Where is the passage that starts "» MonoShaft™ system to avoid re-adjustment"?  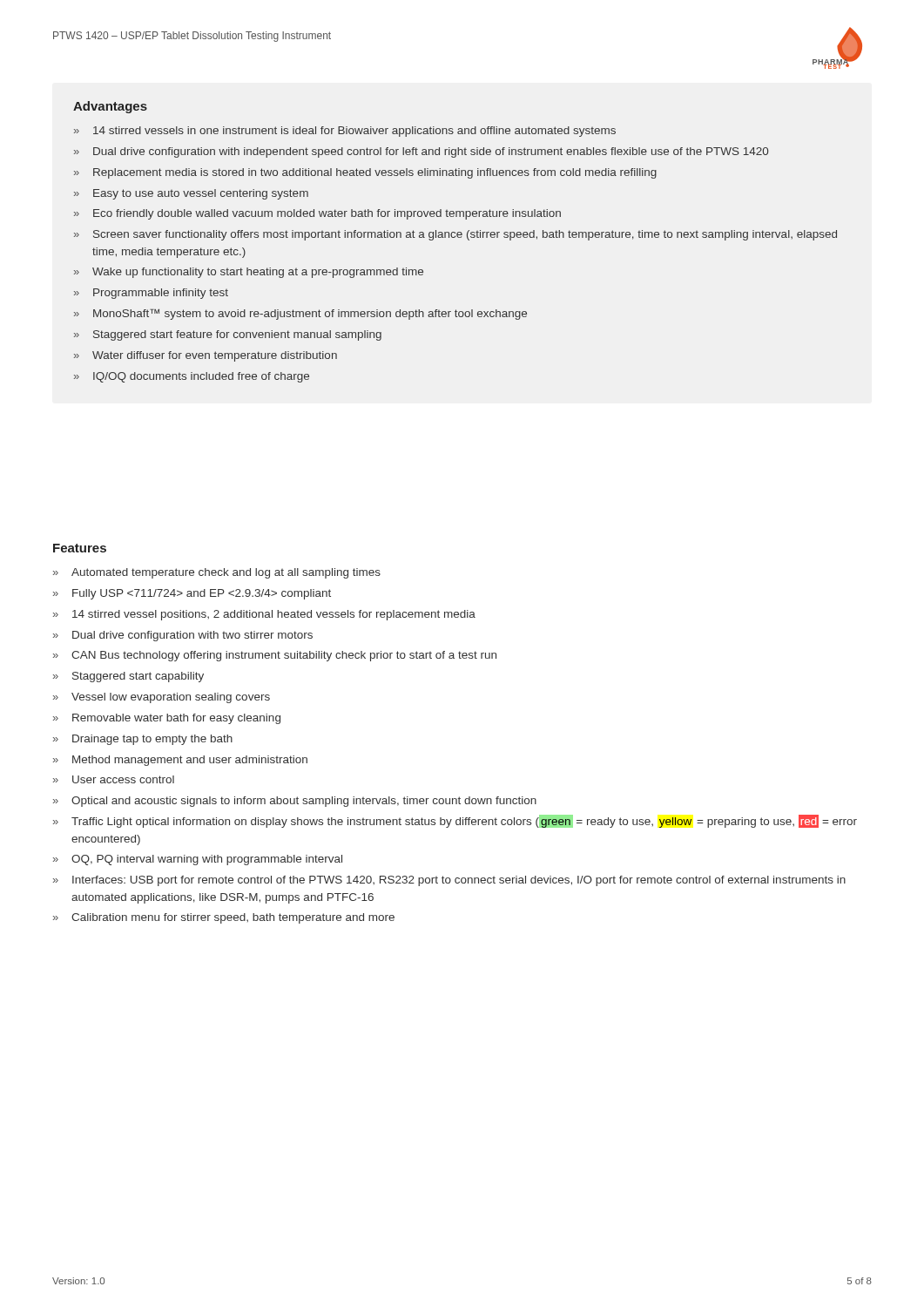300,314
